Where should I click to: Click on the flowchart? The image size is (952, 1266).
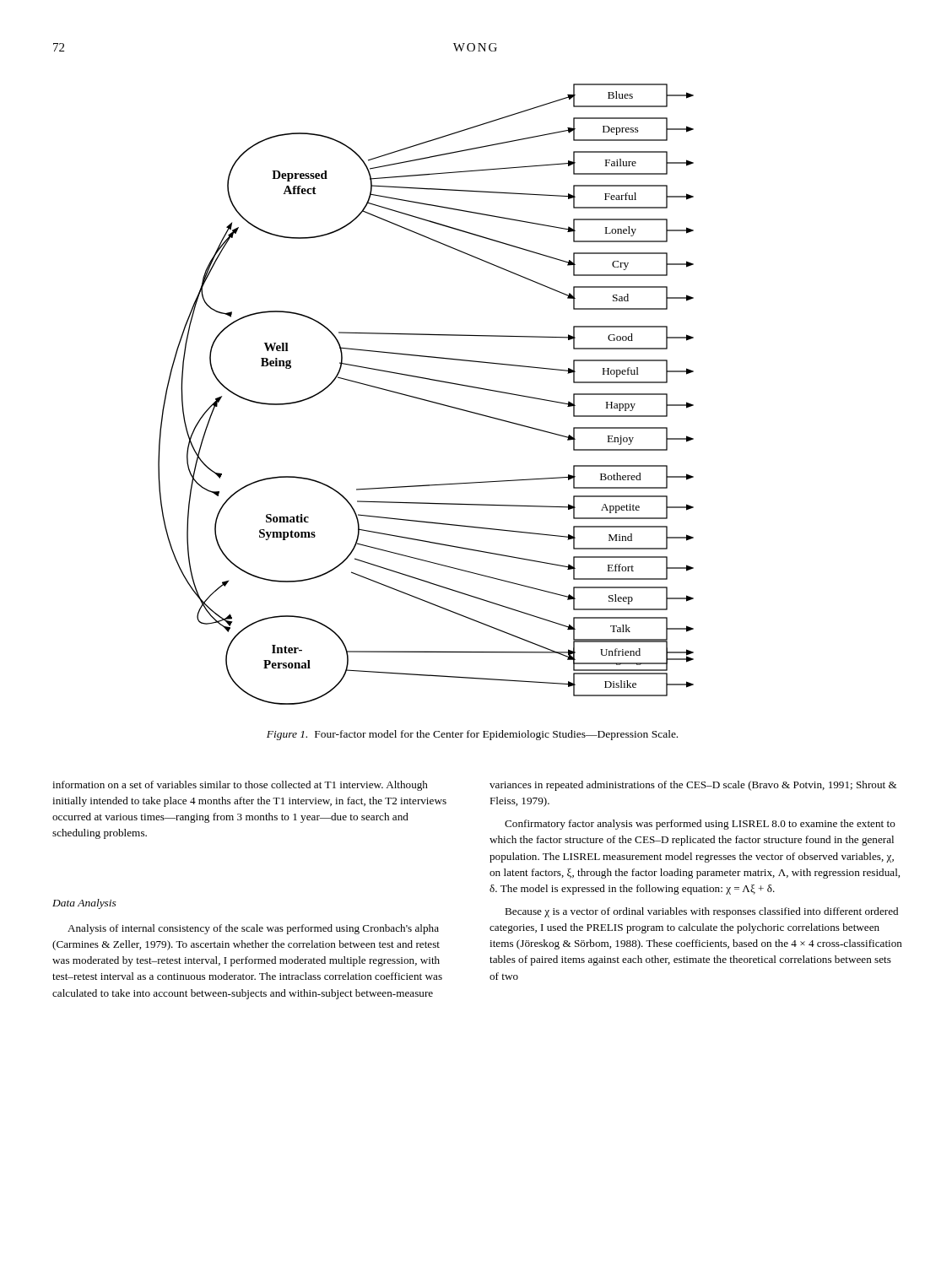[x=477, y=394]
